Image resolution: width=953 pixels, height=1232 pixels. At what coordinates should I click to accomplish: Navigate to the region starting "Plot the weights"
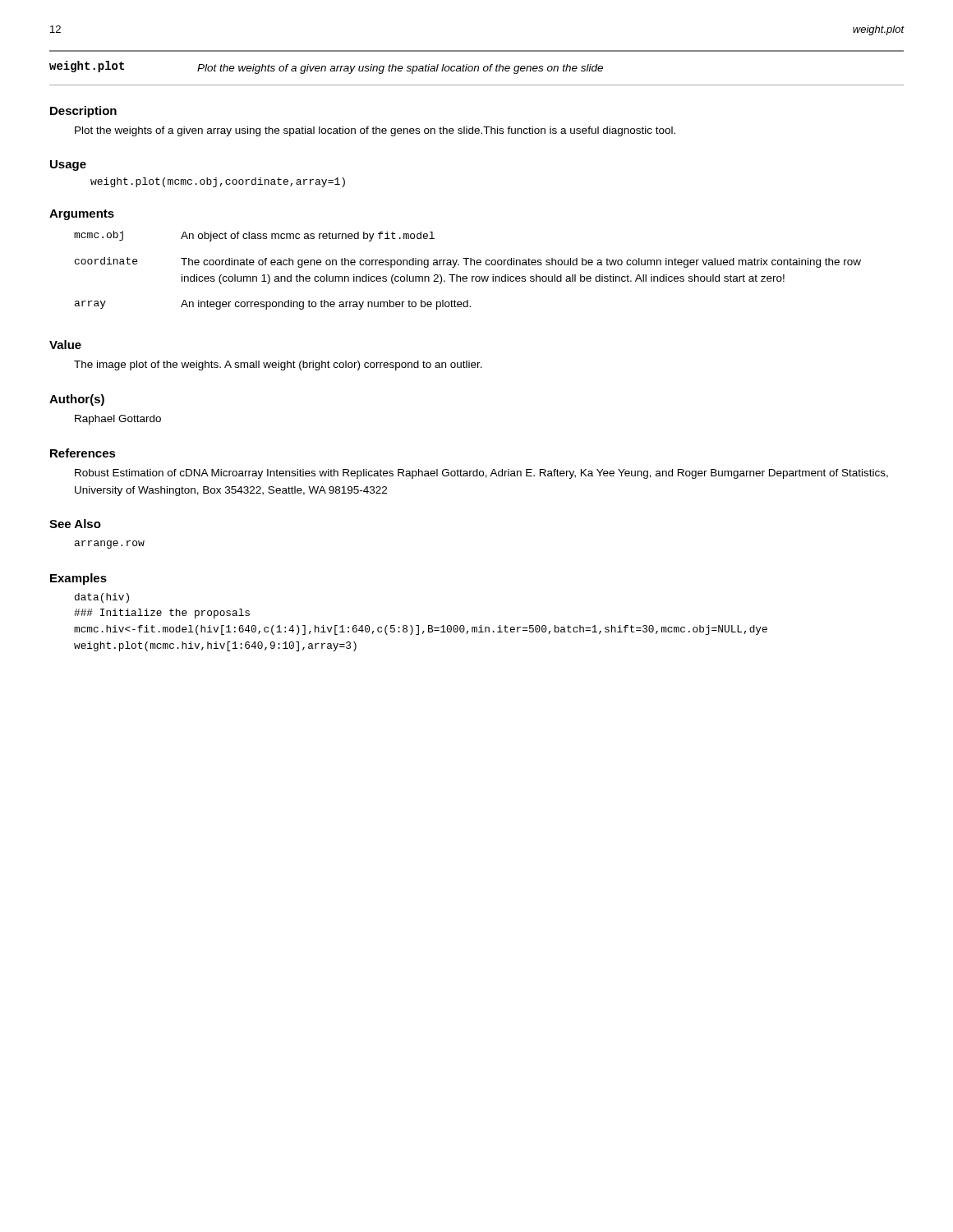[375, 130]
